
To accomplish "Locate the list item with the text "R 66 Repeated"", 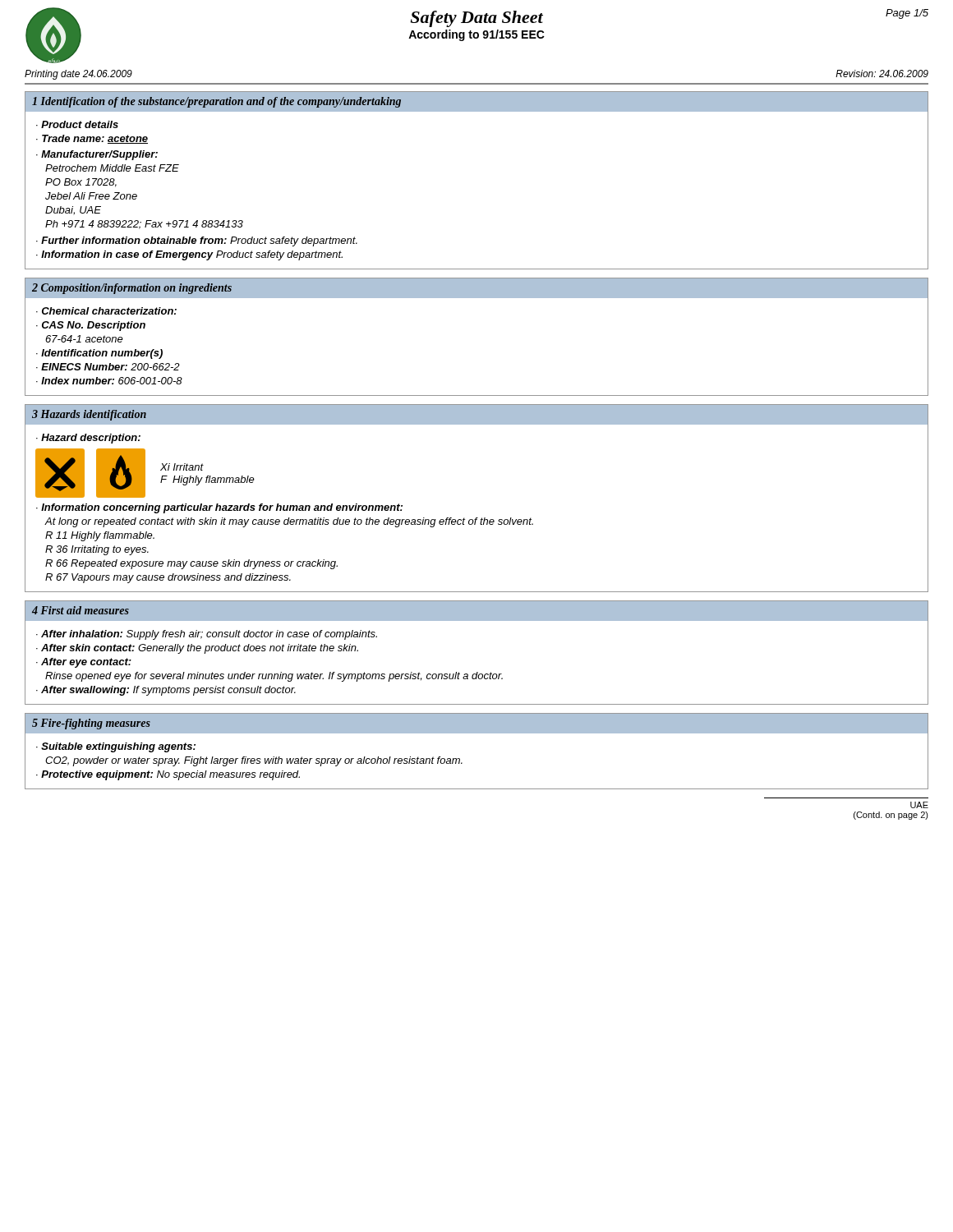I will pos(192,563).
